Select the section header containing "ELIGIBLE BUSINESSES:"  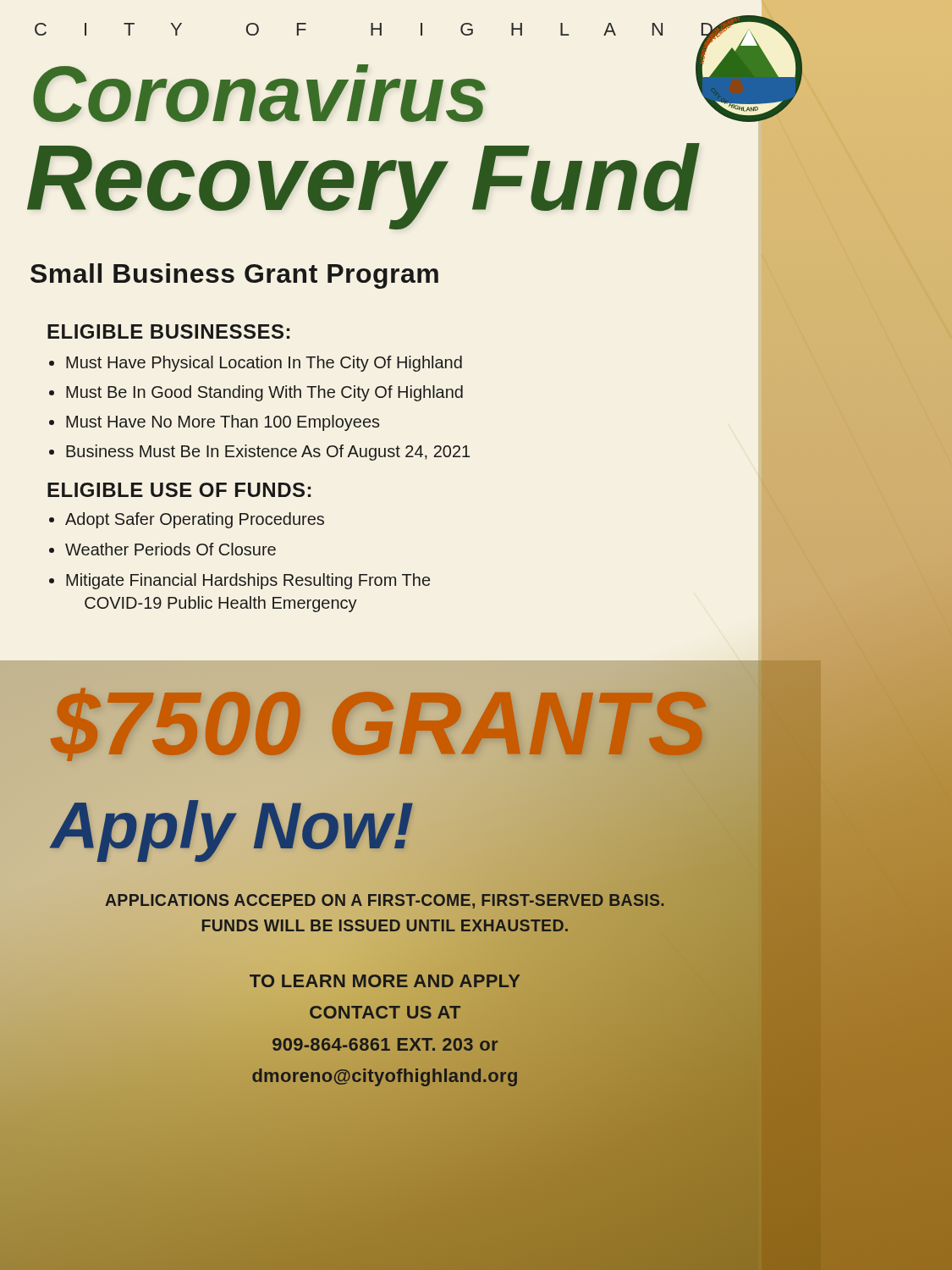click(x=169, y=331)
